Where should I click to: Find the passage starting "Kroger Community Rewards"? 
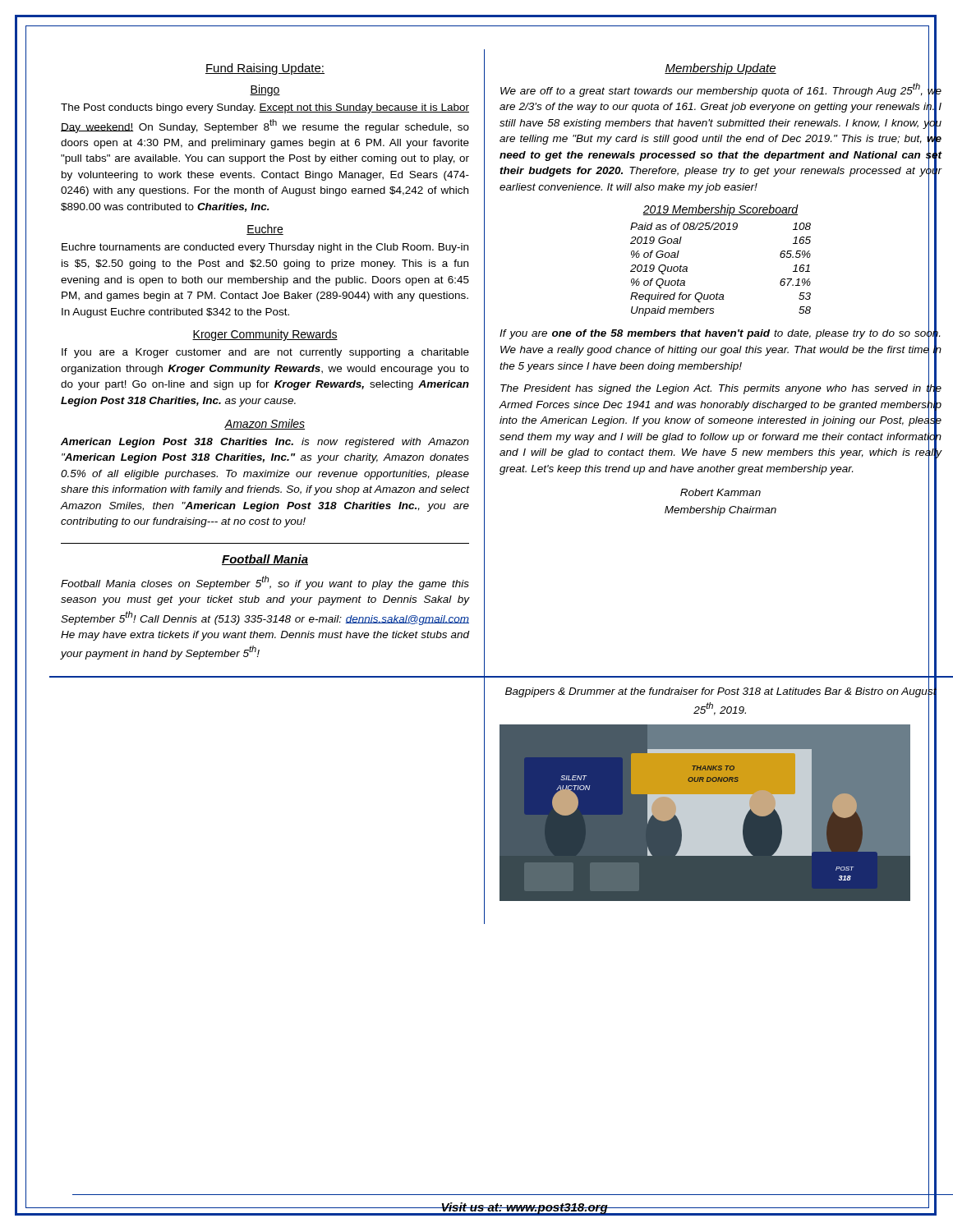click(x=265, y=334)
